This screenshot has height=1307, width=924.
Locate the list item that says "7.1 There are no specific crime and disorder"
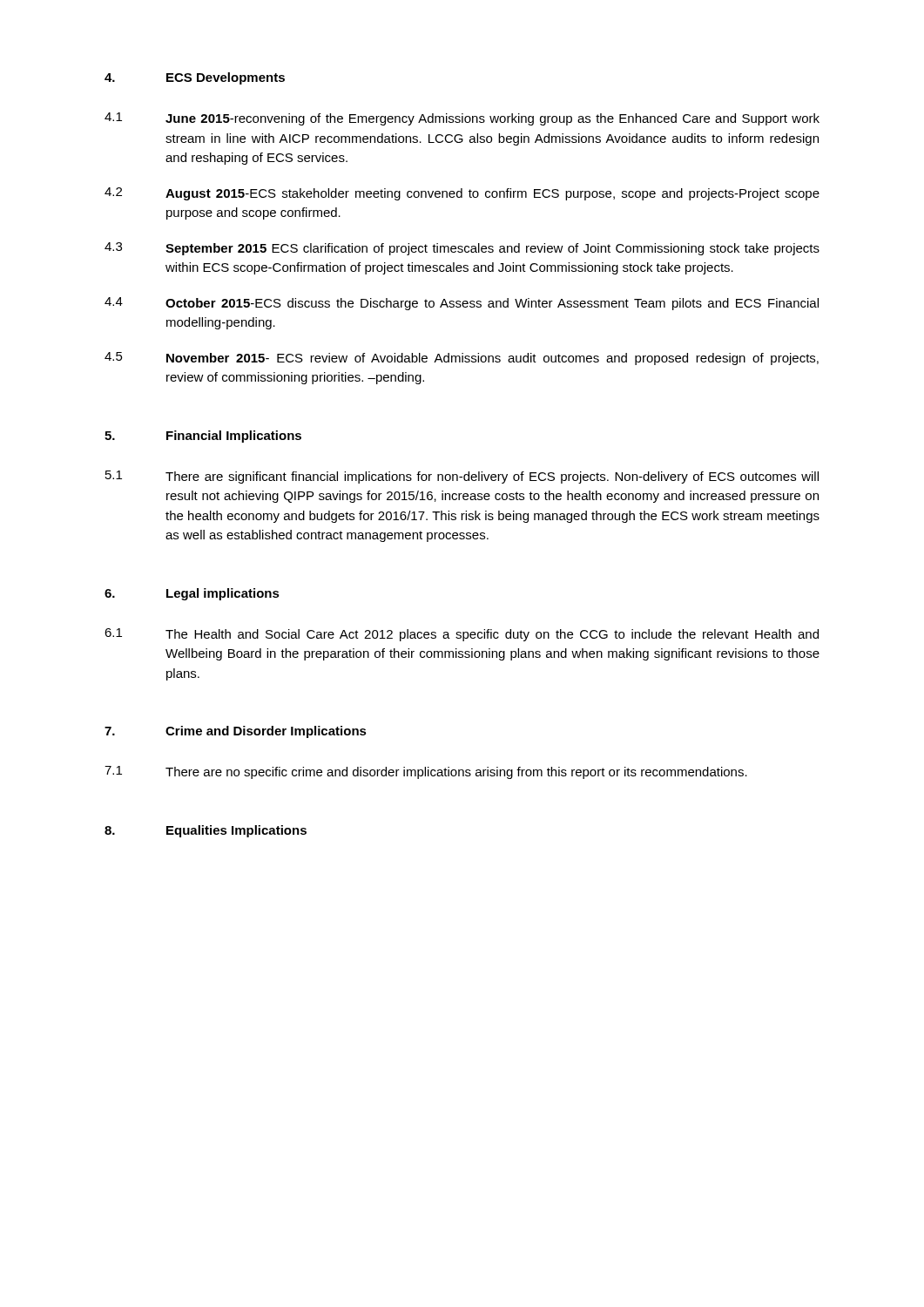pos(426,772)
